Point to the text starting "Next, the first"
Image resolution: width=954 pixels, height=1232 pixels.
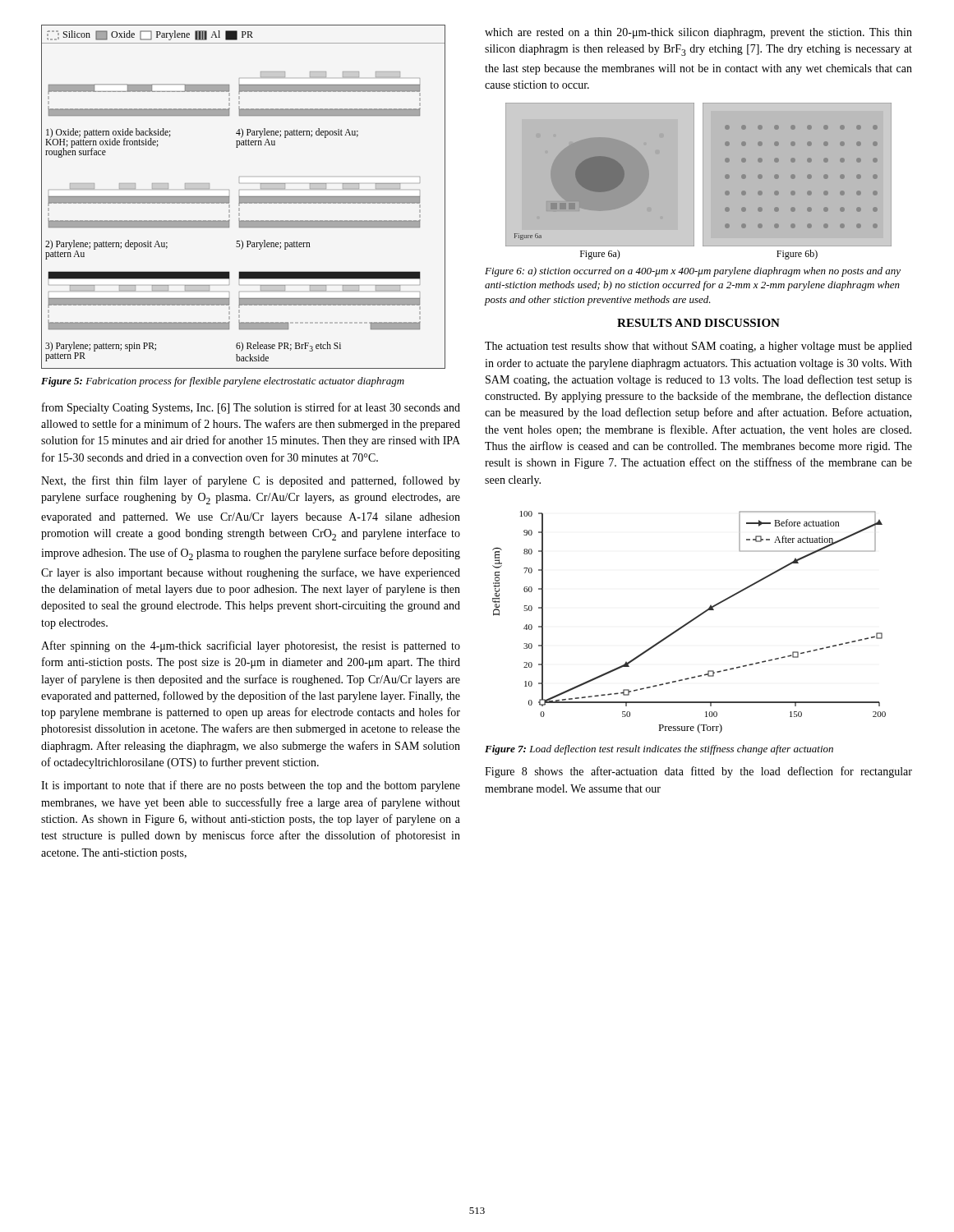(x=251, y=552)
